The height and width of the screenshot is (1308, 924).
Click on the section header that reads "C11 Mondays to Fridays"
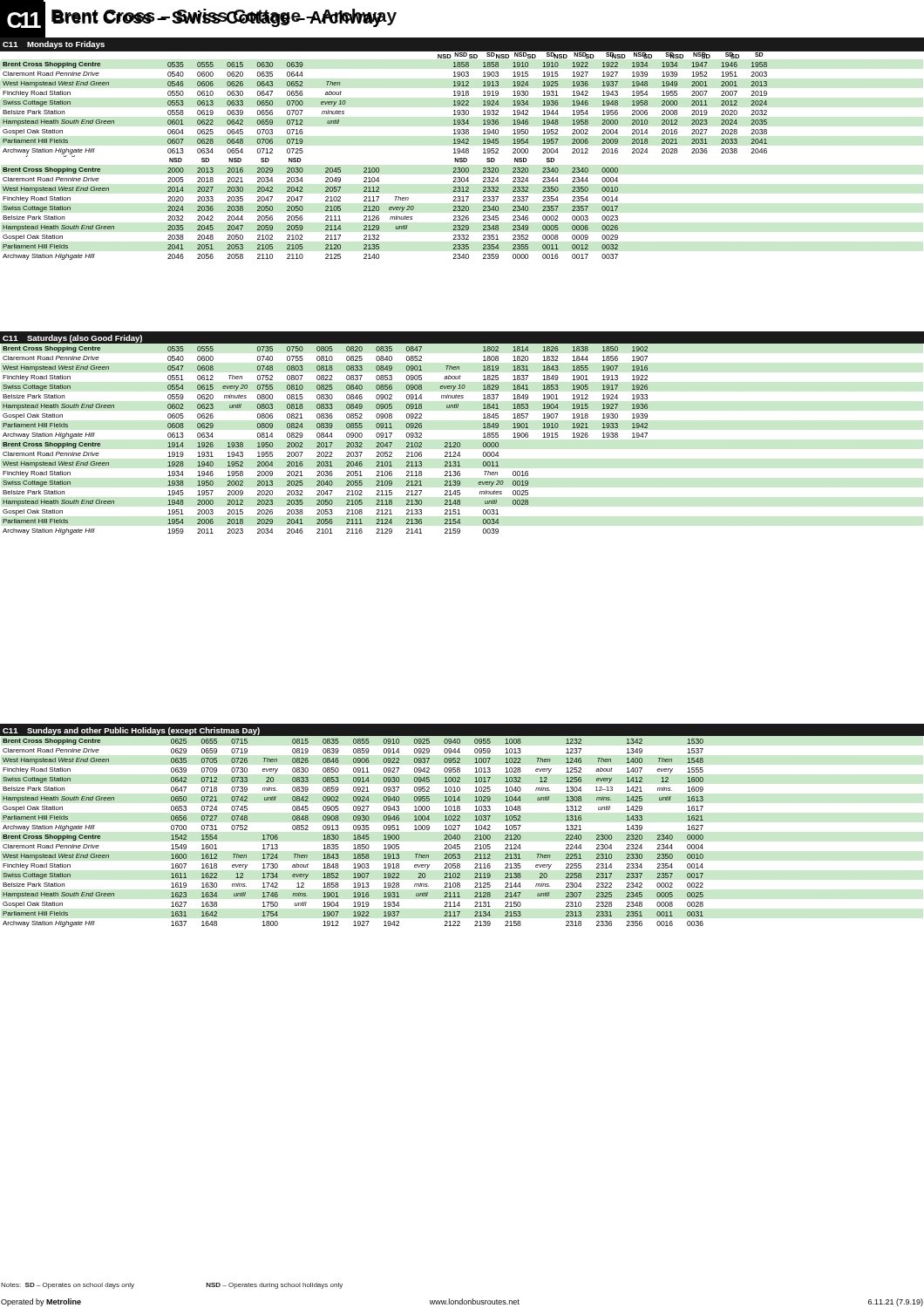pos(55,45)
